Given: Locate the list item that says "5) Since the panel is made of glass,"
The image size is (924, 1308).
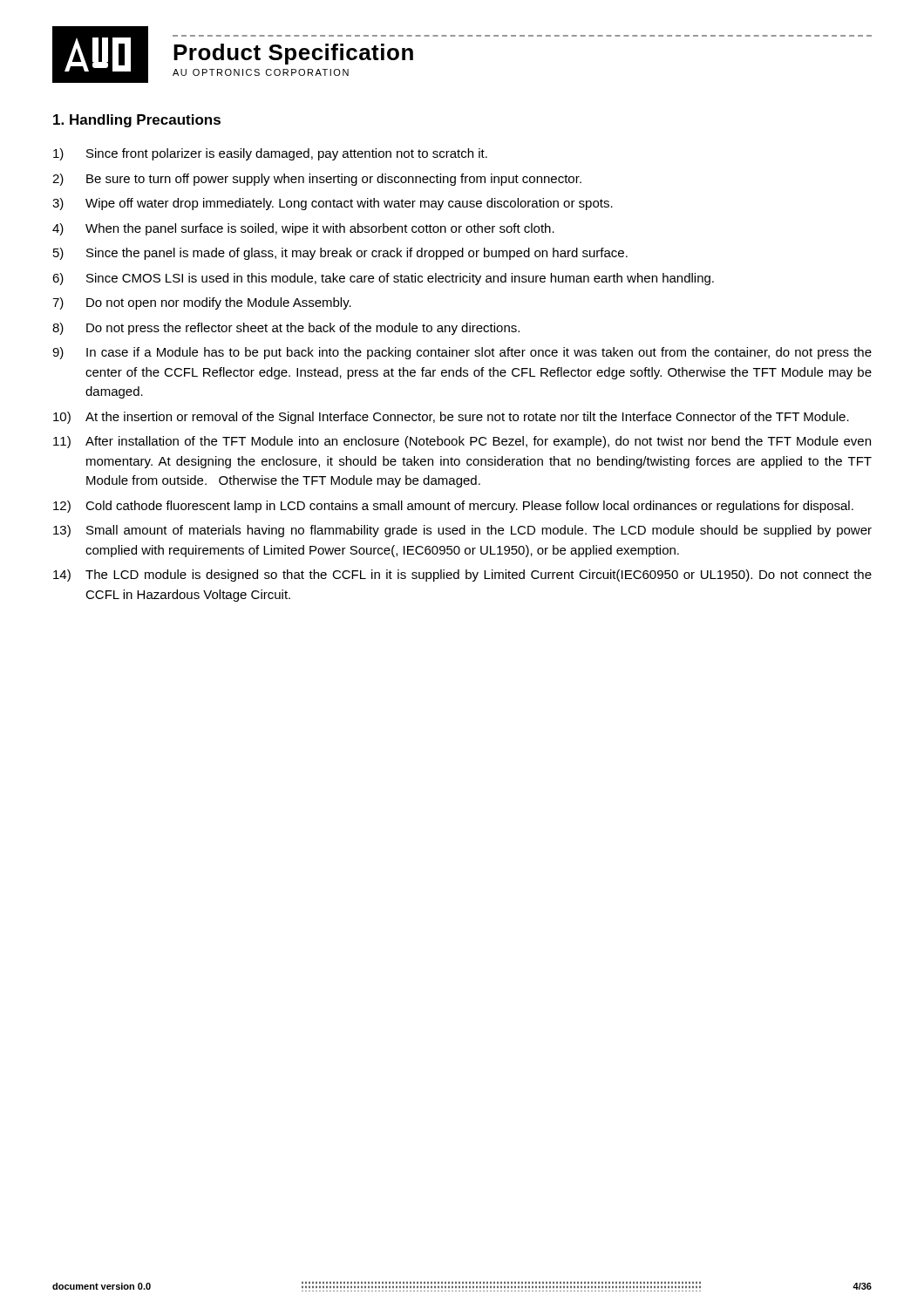Looking at the screenshot, I should 462,253.
